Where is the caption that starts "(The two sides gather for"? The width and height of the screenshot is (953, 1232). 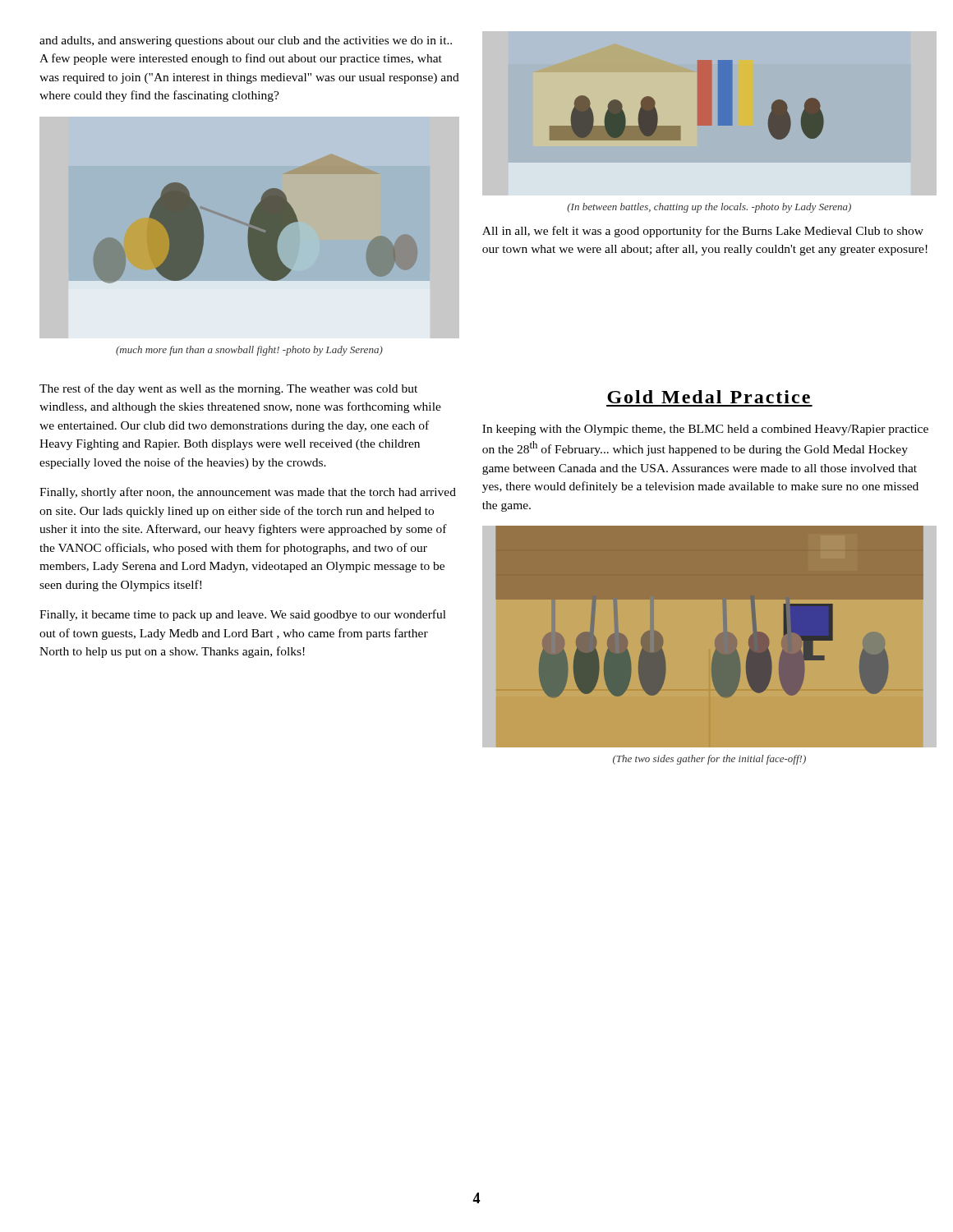[709, 759]
